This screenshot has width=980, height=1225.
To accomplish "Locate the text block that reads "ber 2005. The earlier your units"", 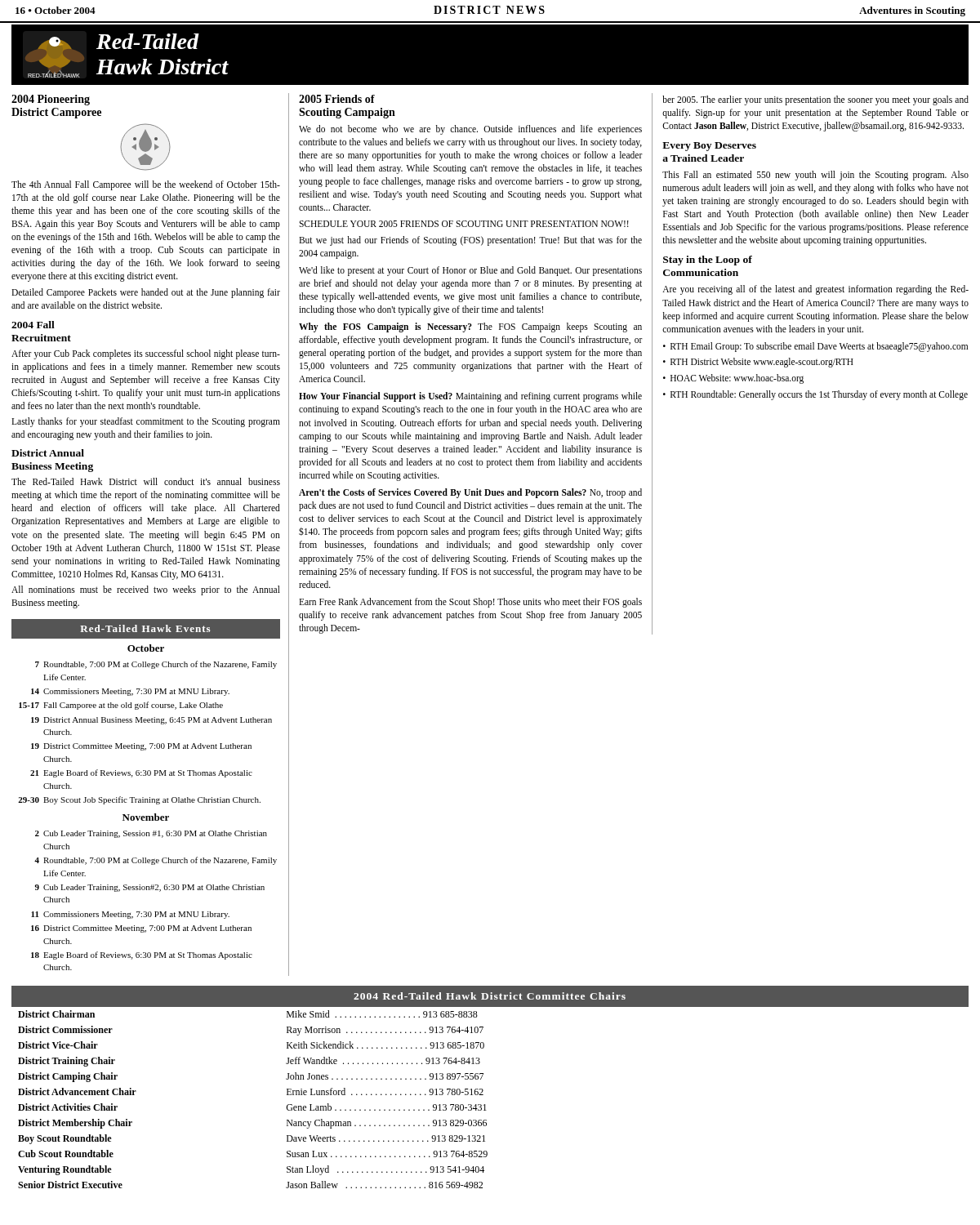I will (x=816, y=112).
